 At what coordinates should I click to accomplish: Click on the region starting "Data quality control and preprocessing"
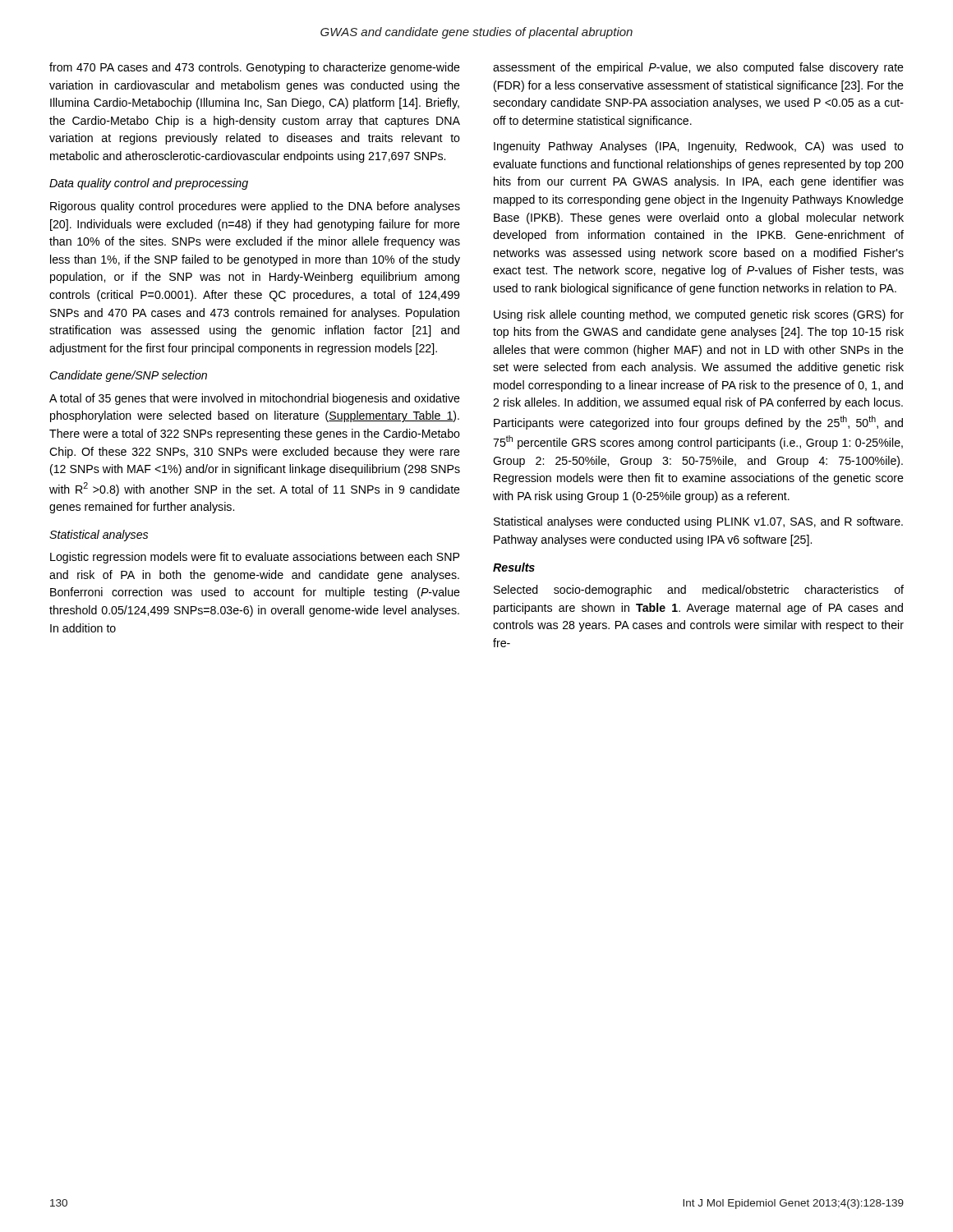(x=149, y=184)
